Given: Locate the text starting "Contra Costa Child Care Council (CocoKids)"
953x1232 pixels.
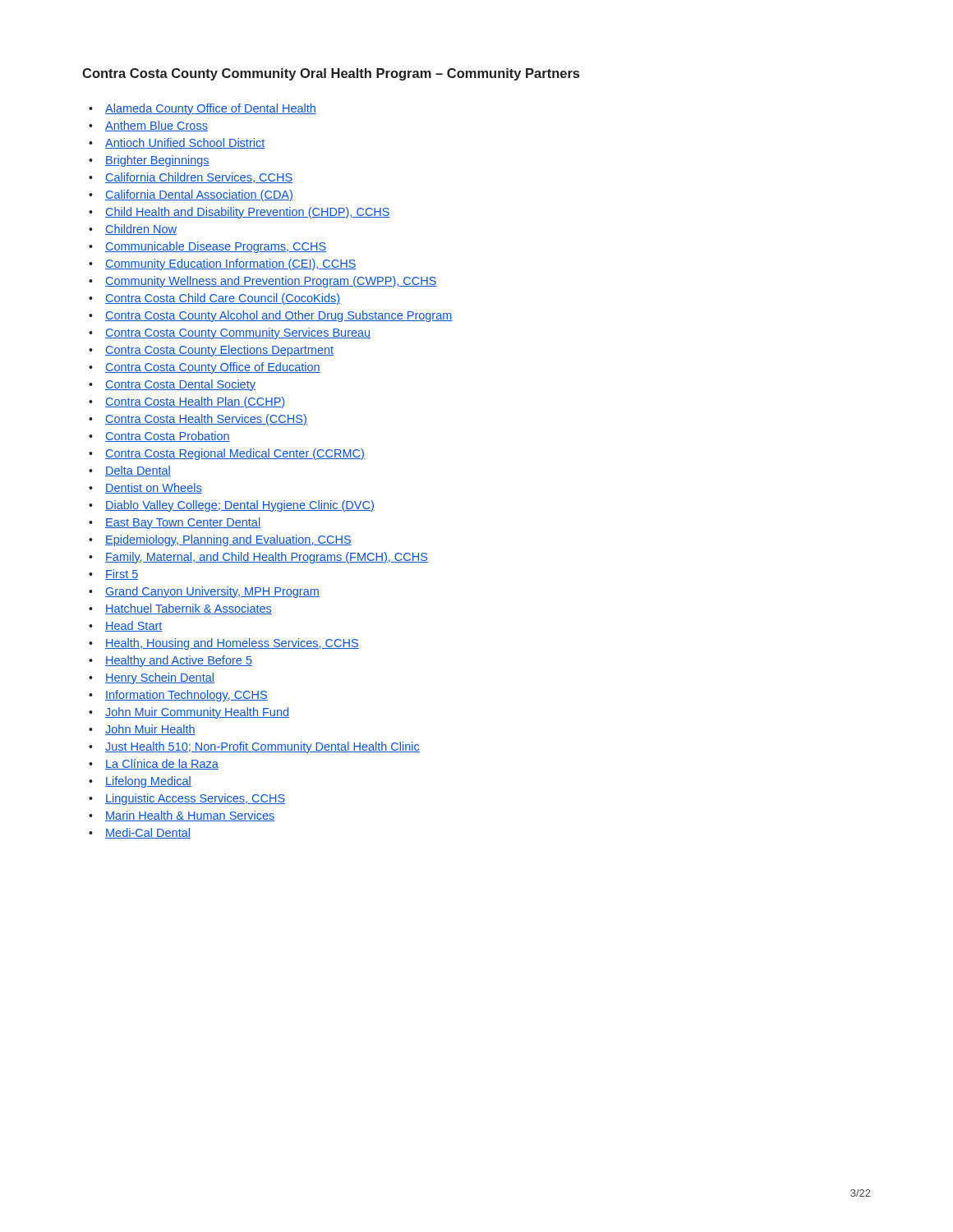Looking at the screenshot, I should [x=223, y=298].
